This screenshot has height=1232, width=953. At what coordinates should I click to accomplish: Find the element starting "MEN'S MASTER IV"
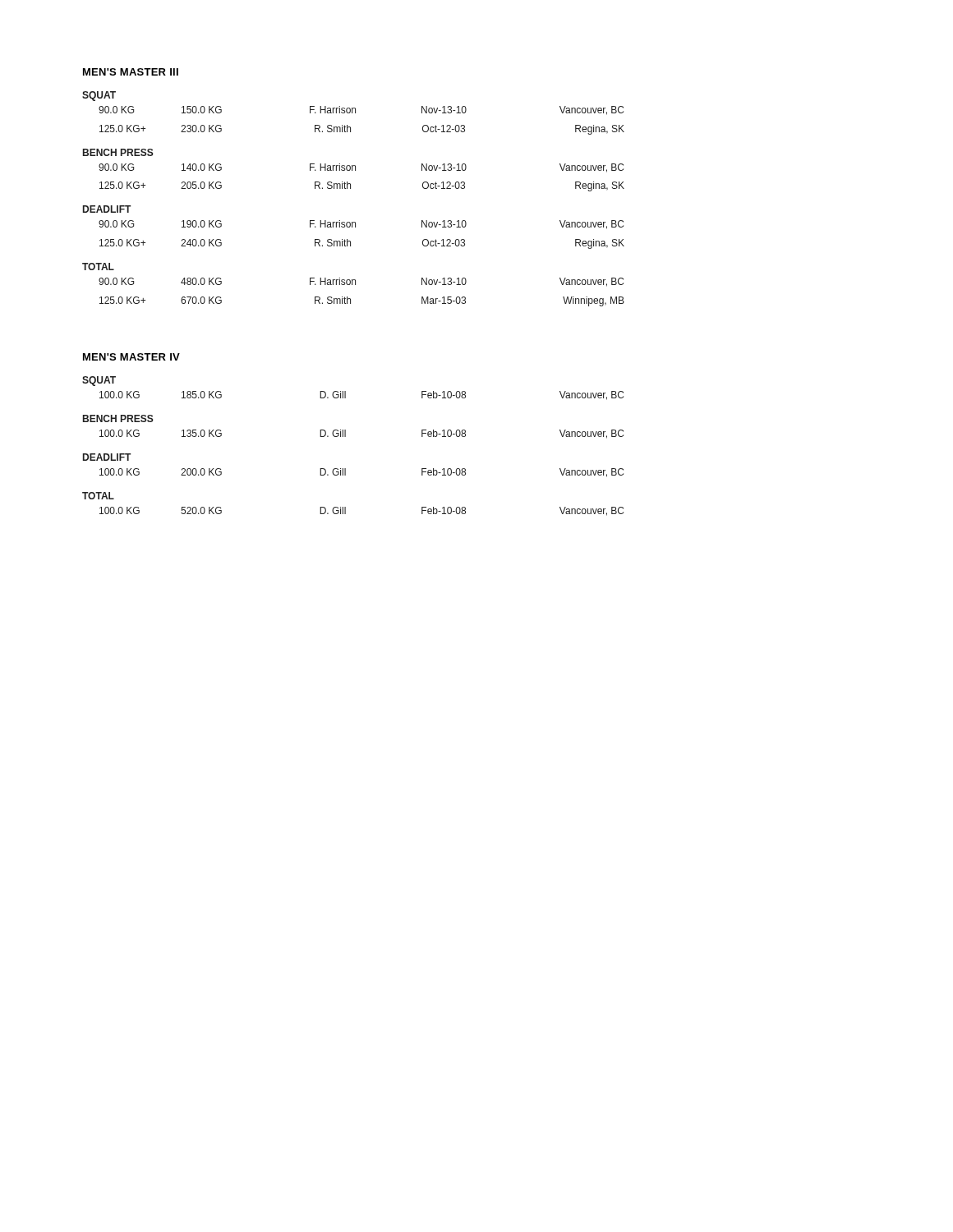[x=131, y=357]
